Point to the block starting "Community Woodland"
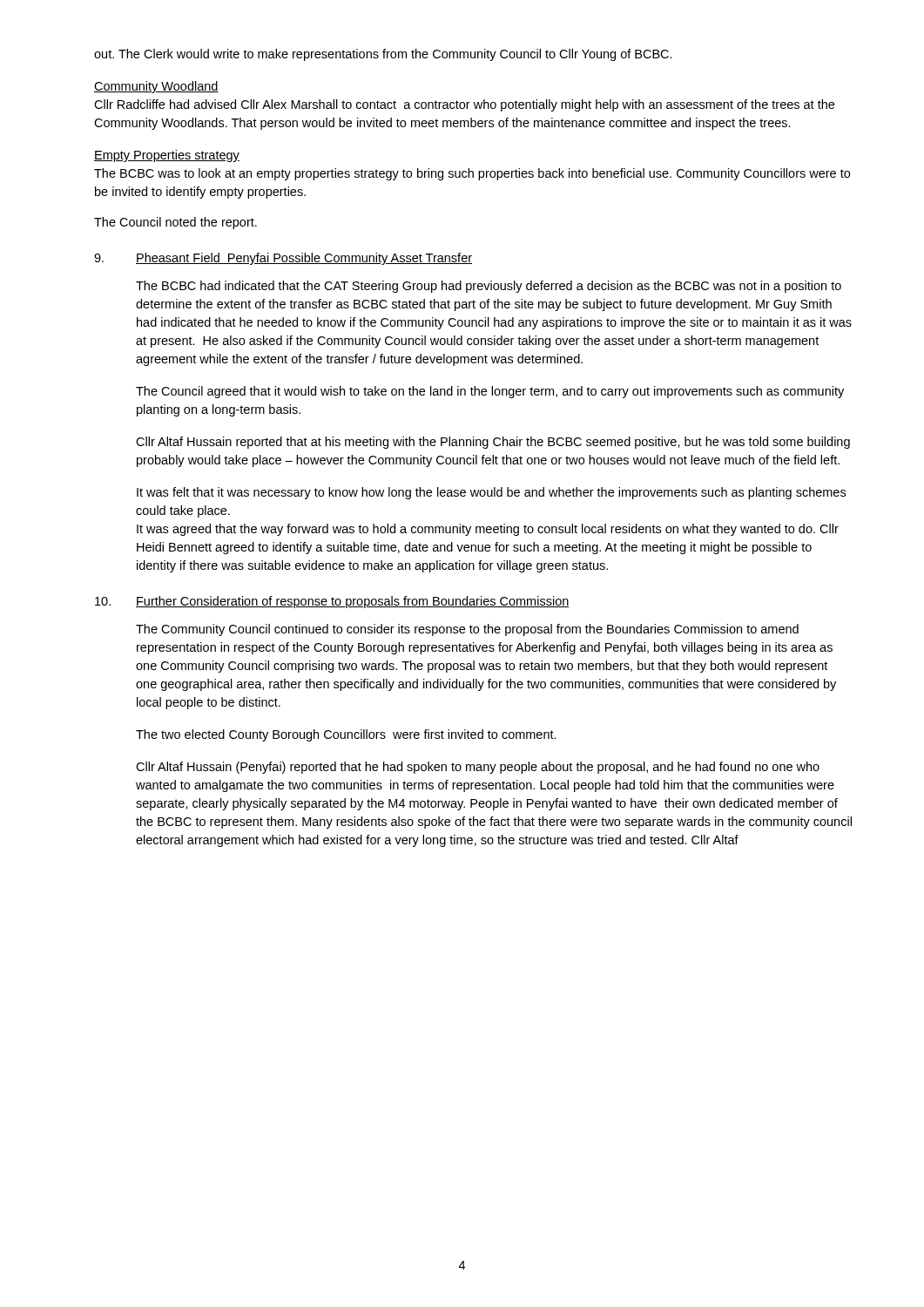Screen dimensions: 1307x924 coord(156,86)
